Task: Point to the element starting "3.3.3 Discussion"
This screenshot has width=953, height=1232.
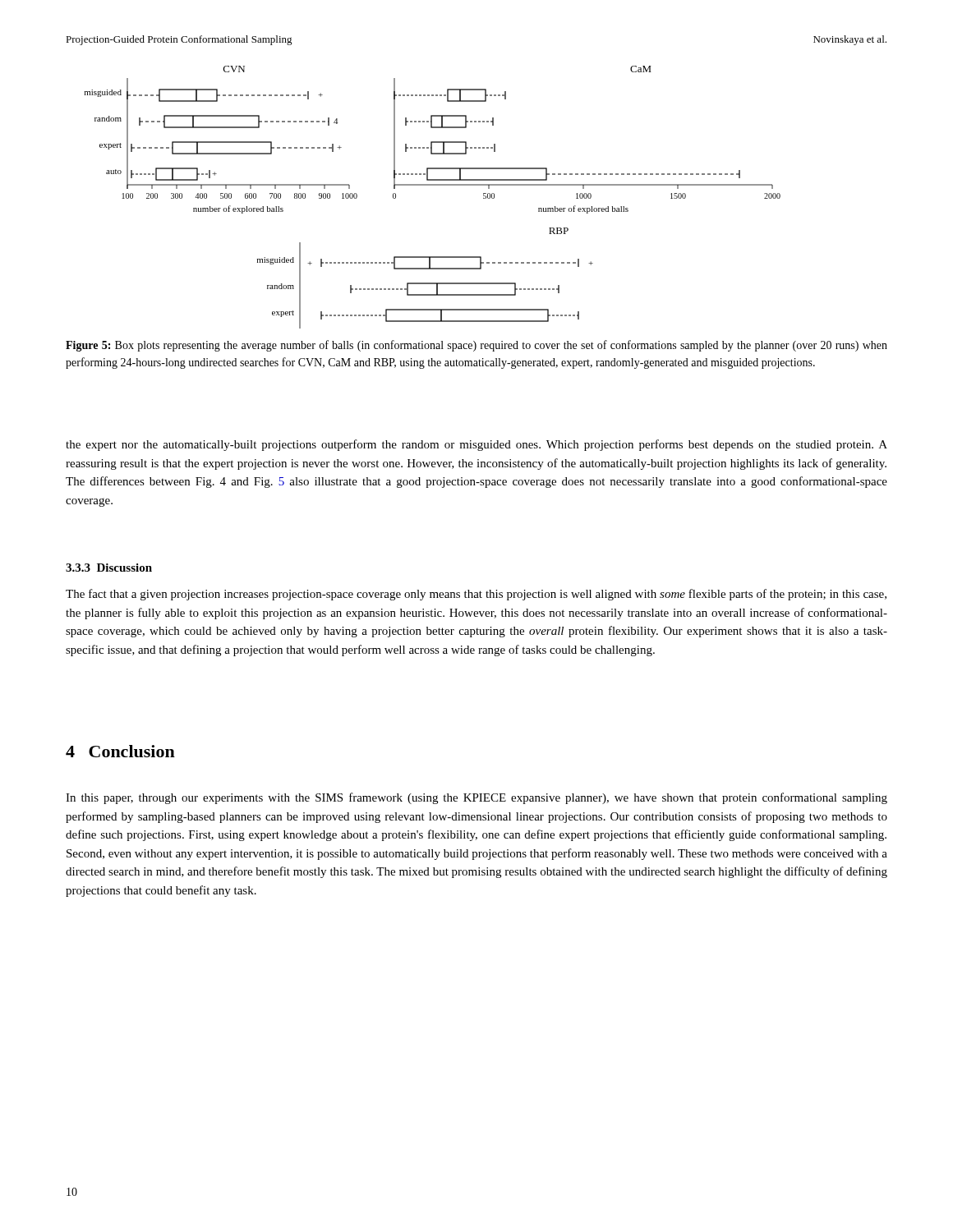Action: [109, 568]
